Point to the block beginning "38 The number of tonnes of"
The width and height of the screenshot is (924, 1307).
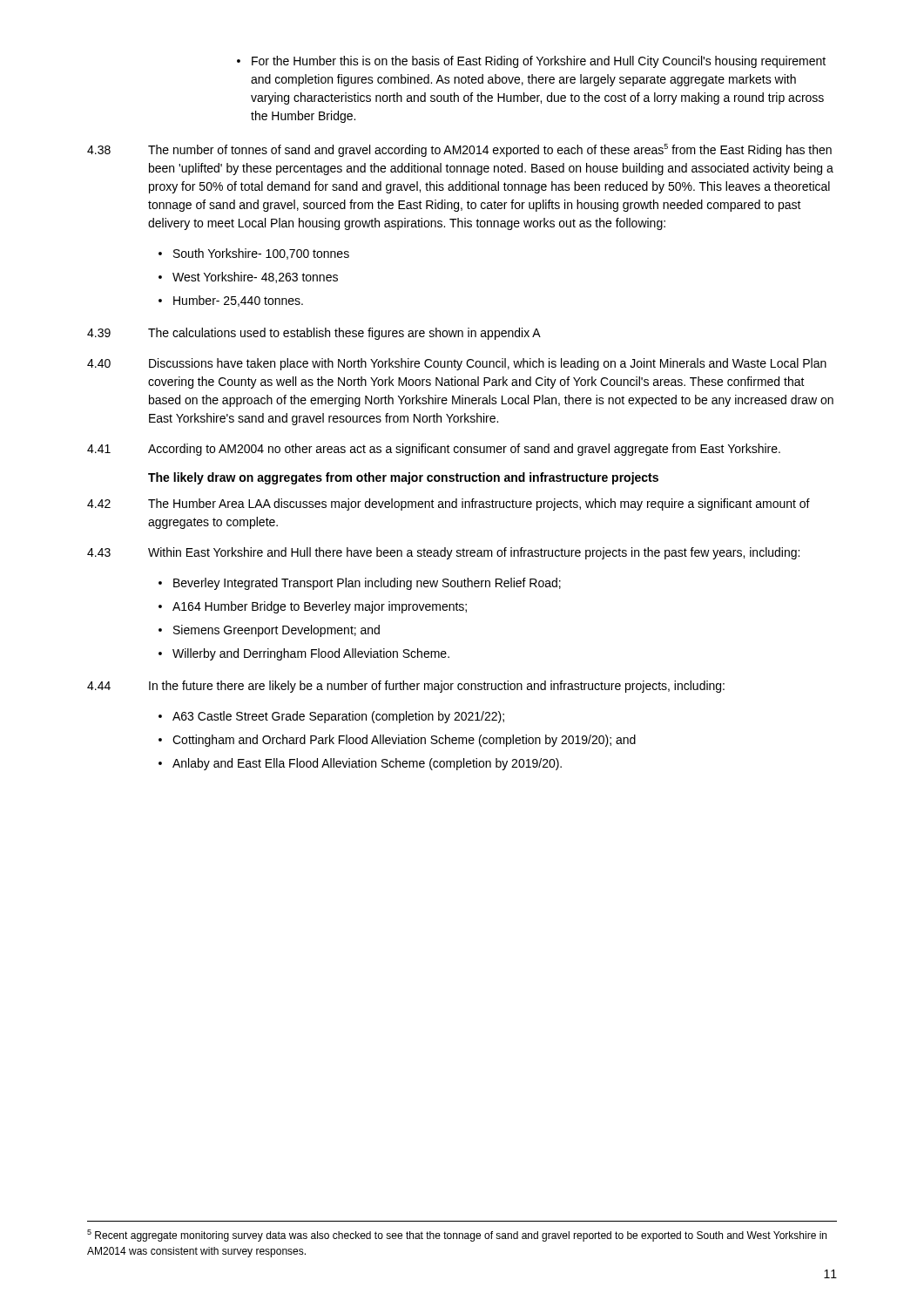point(462,187)
